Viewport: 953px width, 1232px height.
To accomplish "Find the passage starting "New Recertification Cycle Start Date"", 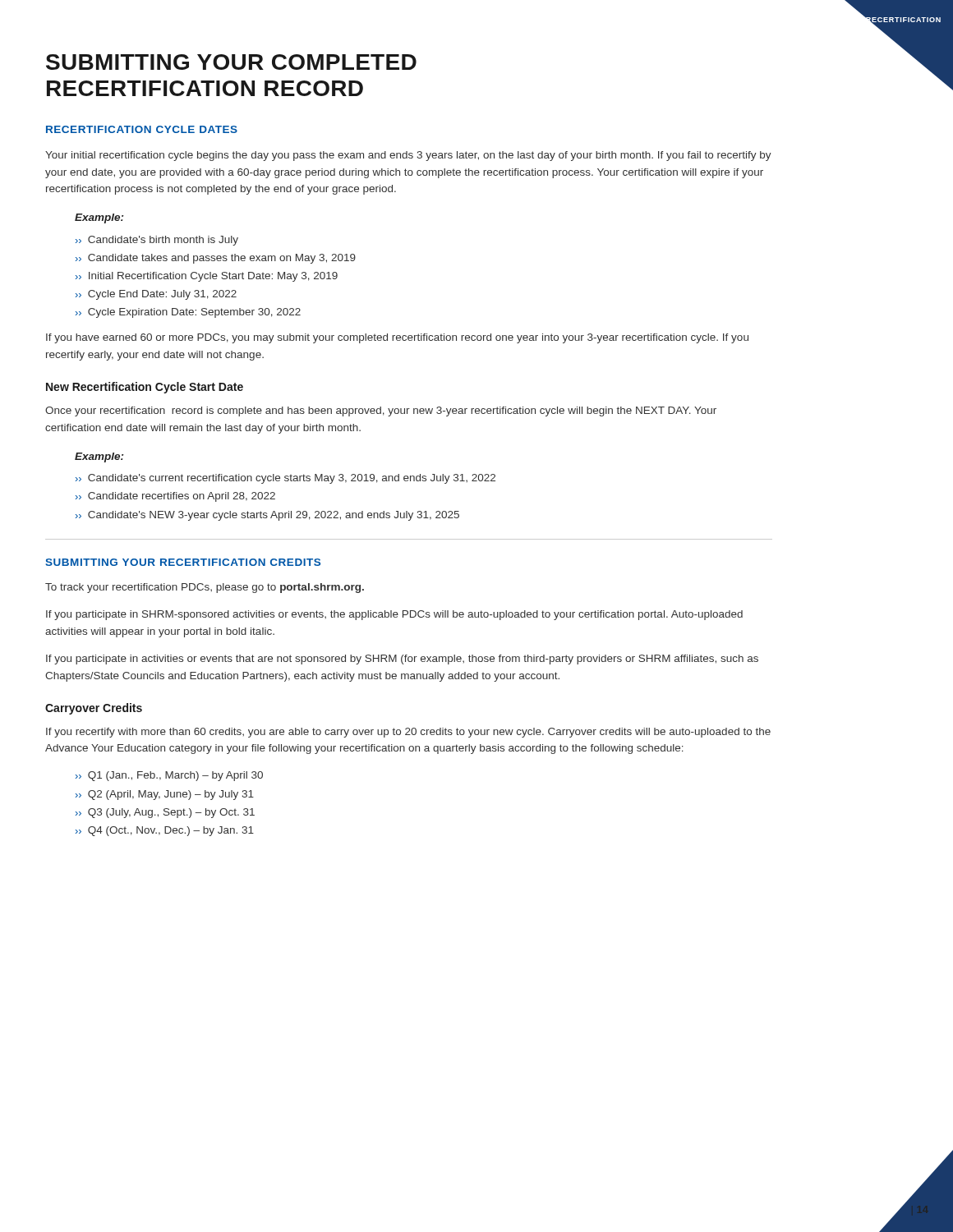I will [x=144, y=387].
